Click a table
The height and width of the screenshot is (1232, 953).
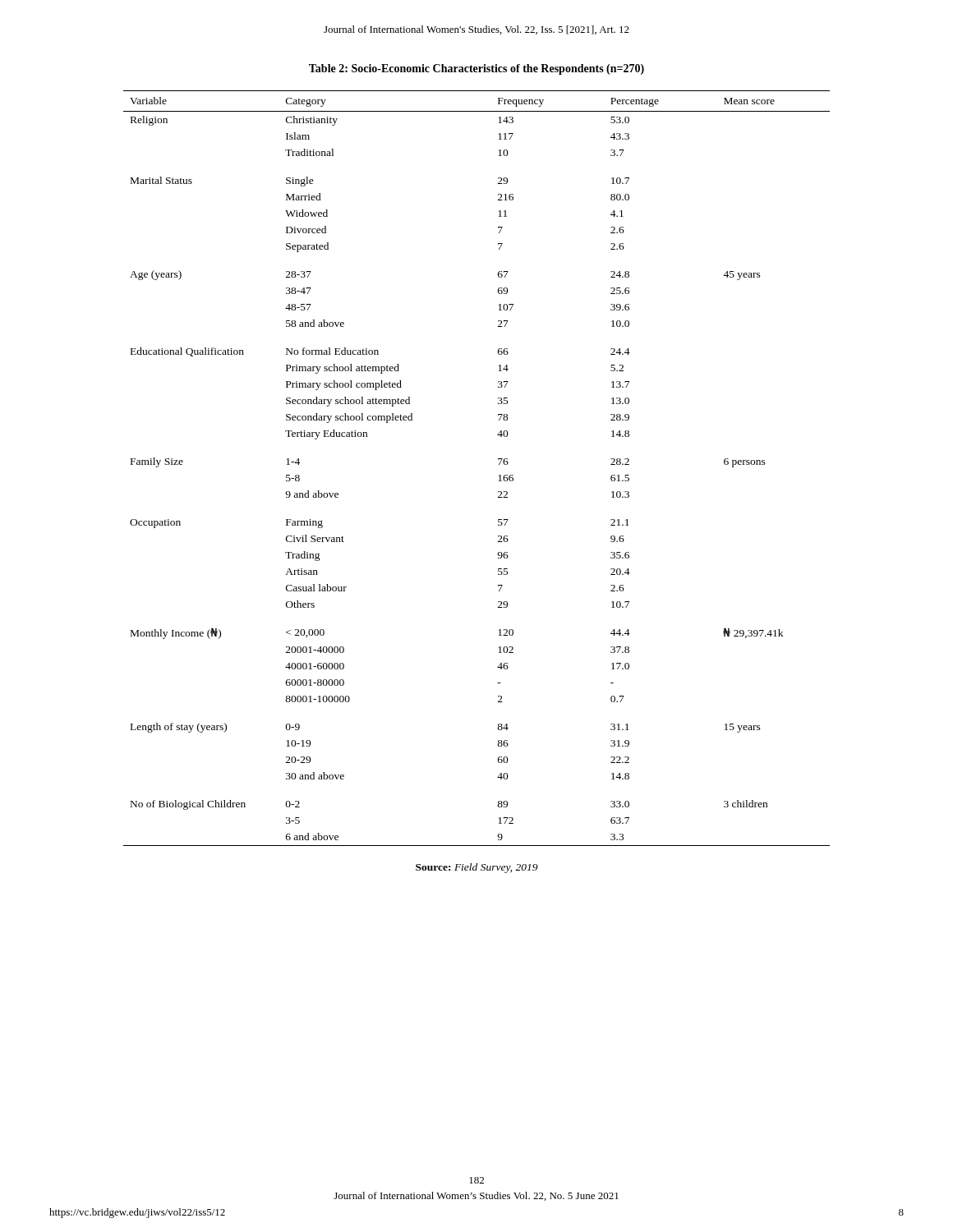[x=476, y=468]
